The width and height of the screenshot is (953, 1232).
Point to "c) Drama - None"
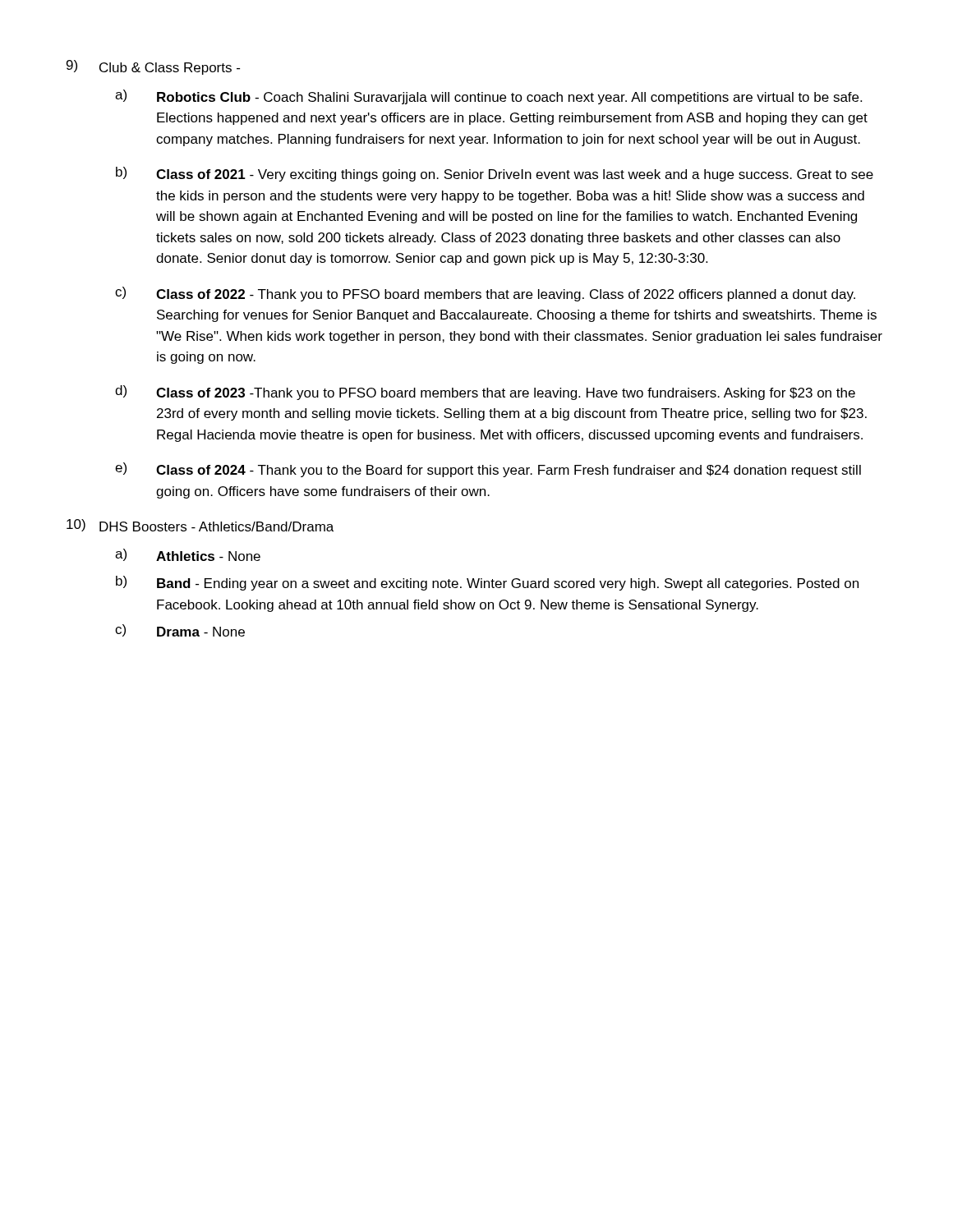(180, 630)
